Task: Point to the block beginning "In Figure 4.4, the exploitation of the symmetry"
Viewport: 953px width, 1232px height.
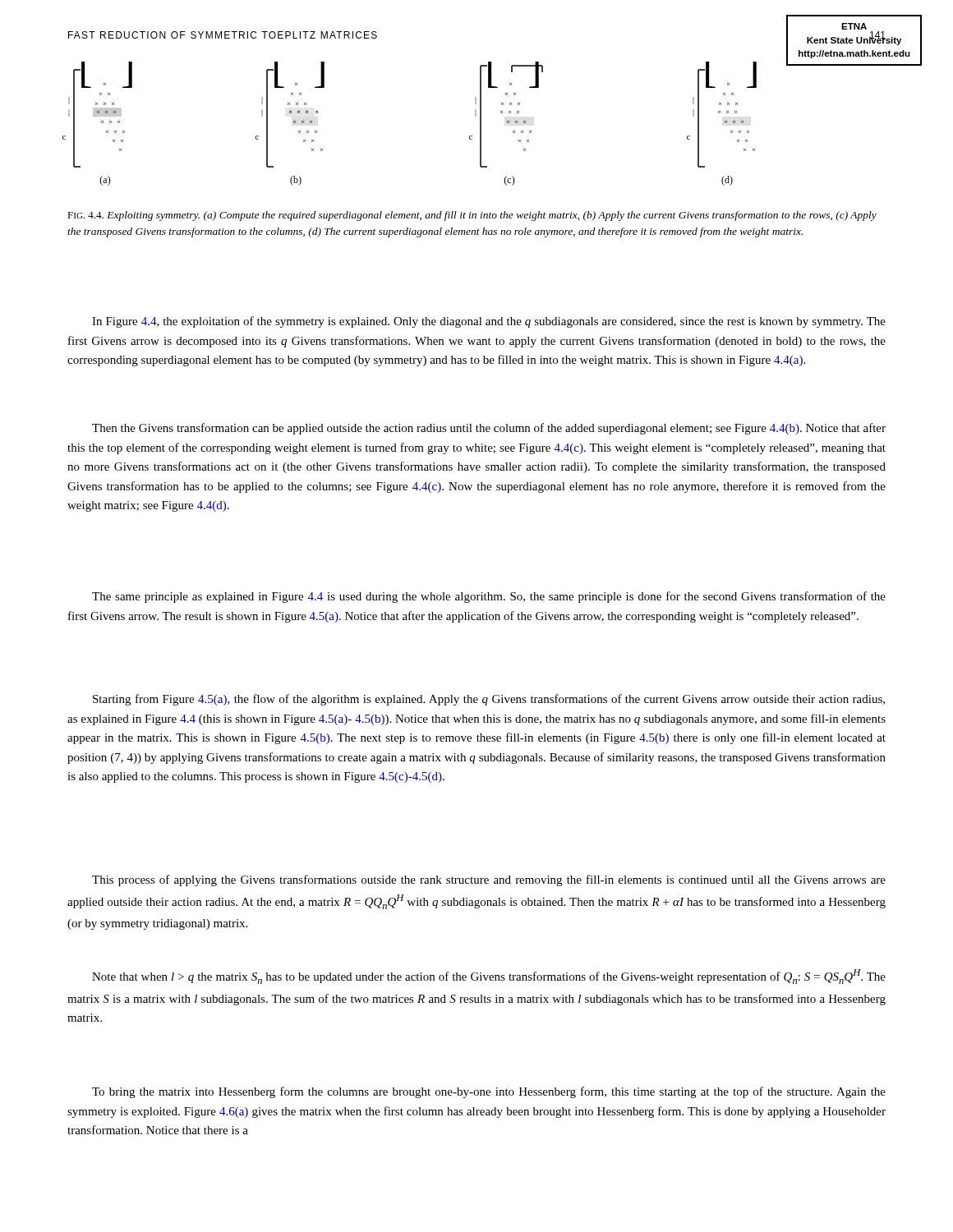Action: tap(476, 341)
